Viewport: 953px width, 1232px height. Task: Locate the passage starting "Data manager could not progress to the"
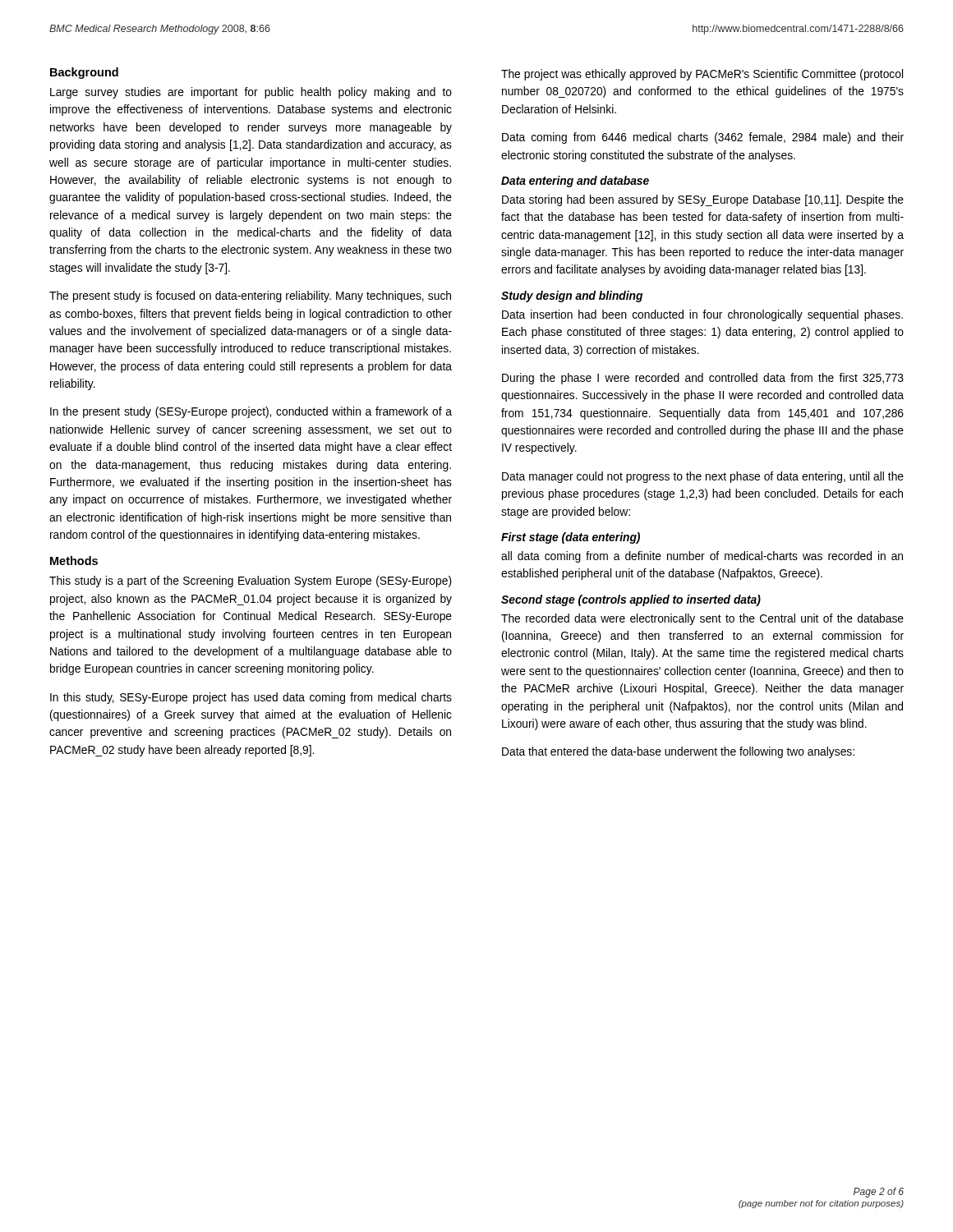(702, 494)
